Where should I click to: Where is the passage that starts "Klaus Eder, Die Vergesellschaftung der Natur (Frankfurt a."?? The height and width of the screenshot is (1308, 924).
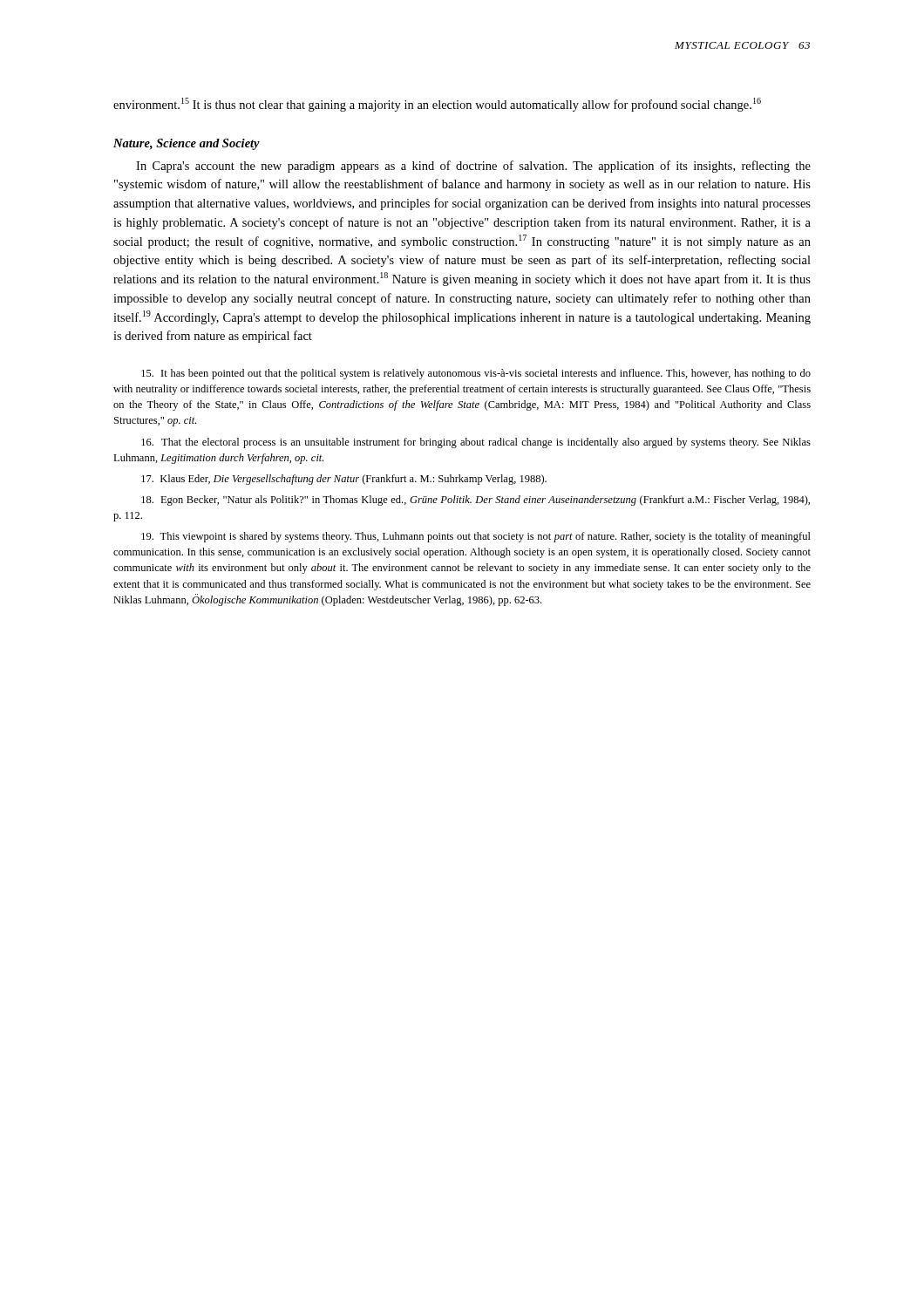pos(462,479)
